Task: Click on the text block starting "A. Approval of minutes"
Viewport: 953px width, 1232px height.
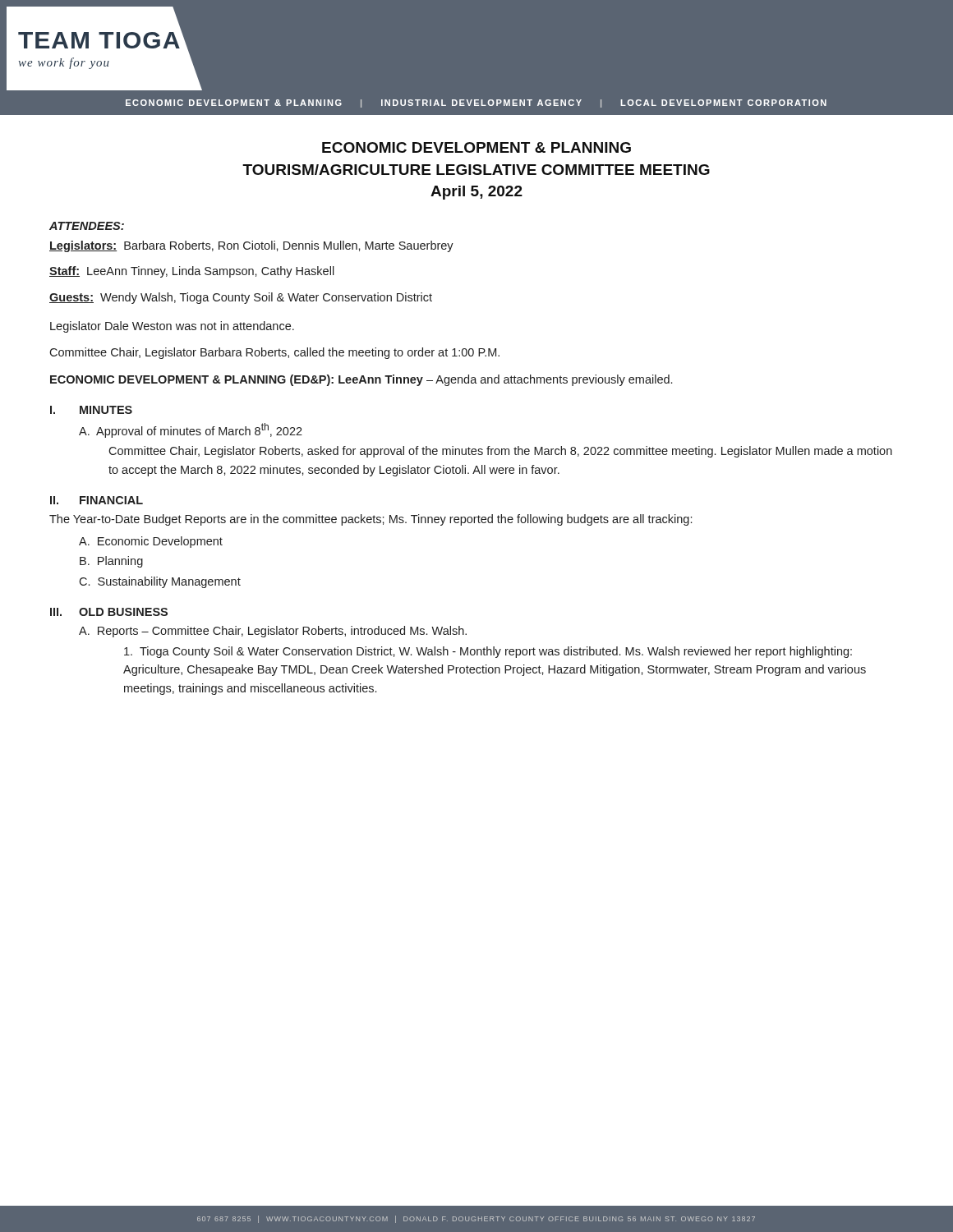Action: coord(191,430)
